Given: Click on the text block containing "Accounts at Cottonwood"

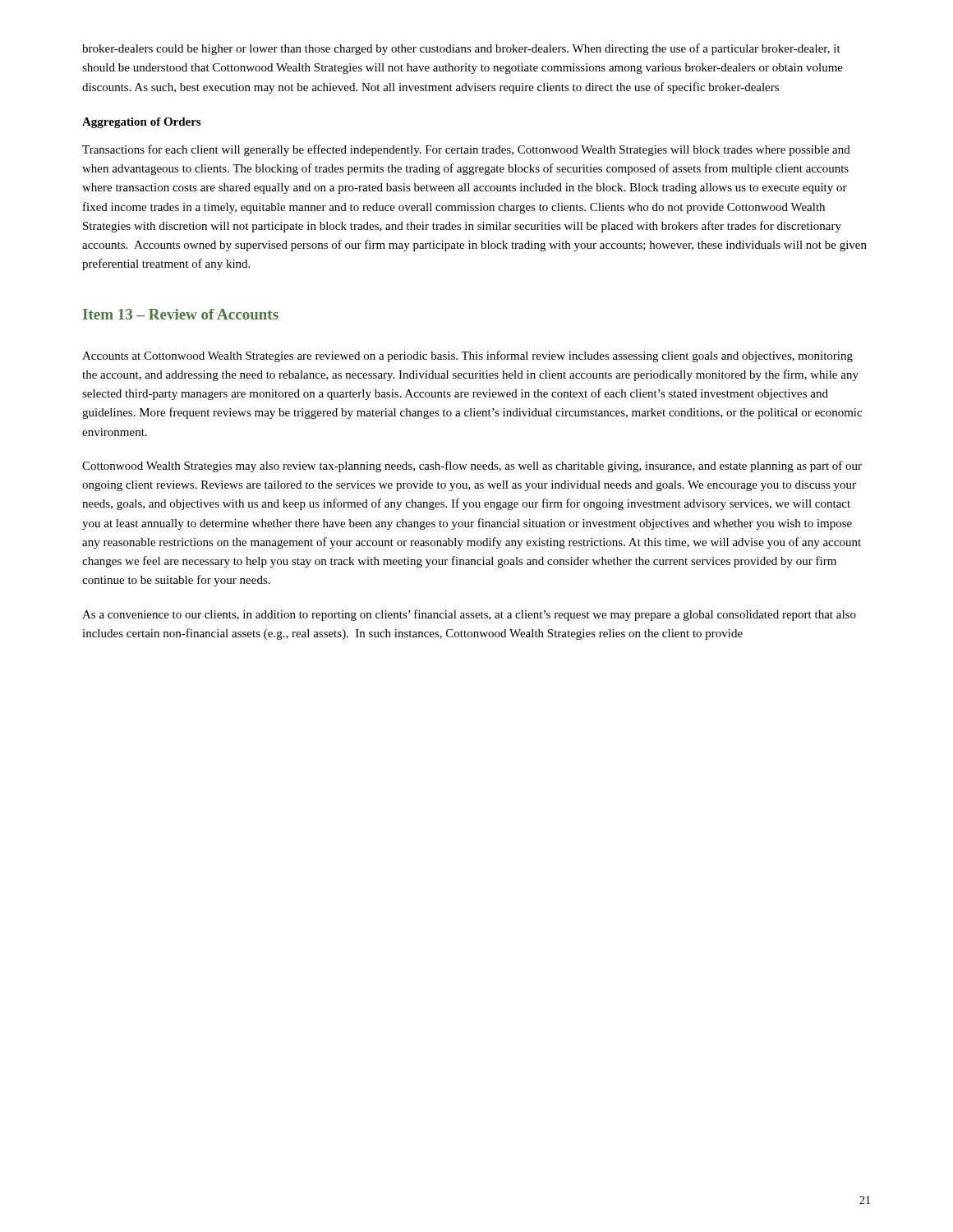Looking at the screenshot, I should (x=472, y=393).
